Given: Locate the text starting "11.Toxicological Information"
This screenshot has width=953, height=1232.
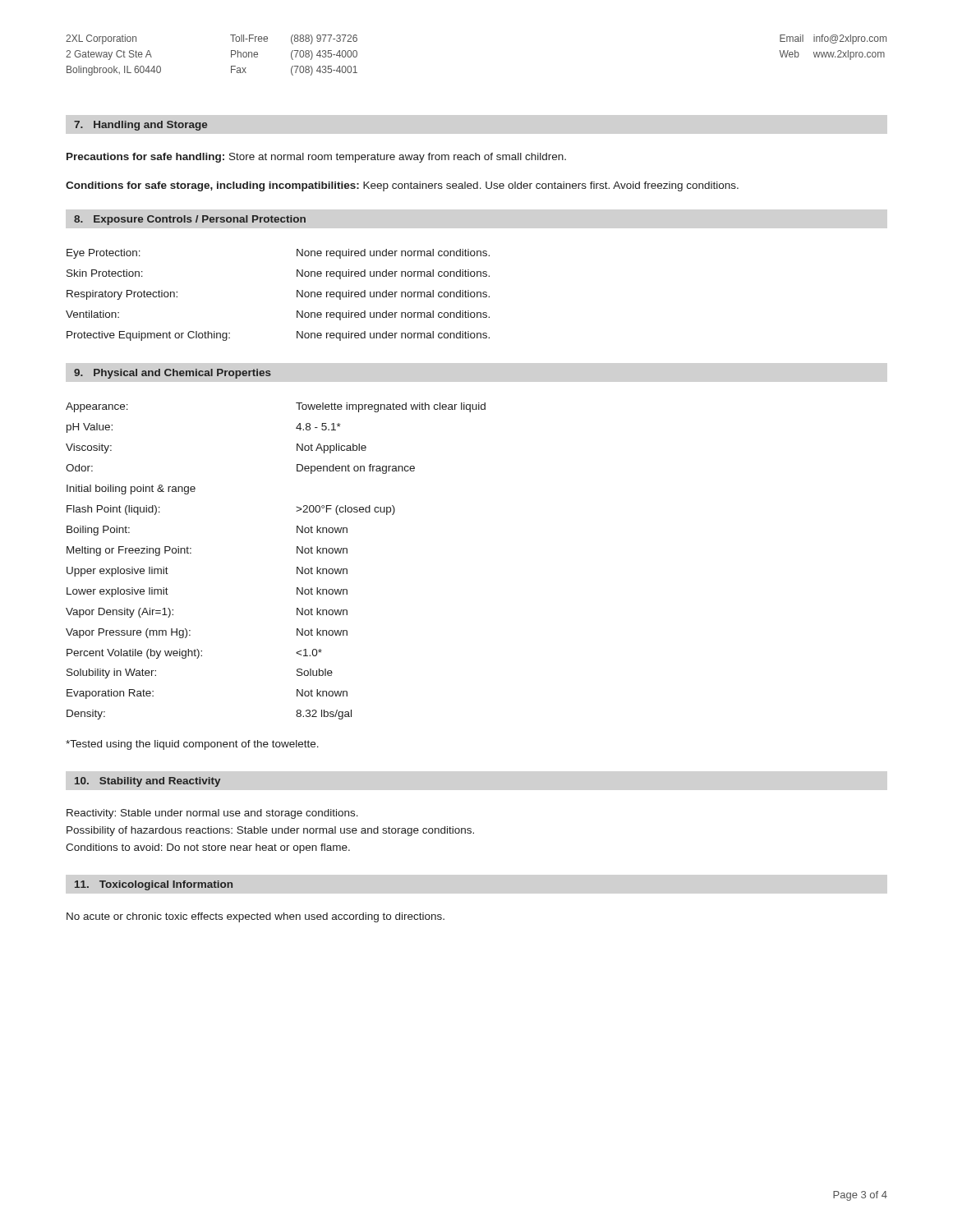Looking at the screenshot, I should pyautogui.click(x=154, y=884).
